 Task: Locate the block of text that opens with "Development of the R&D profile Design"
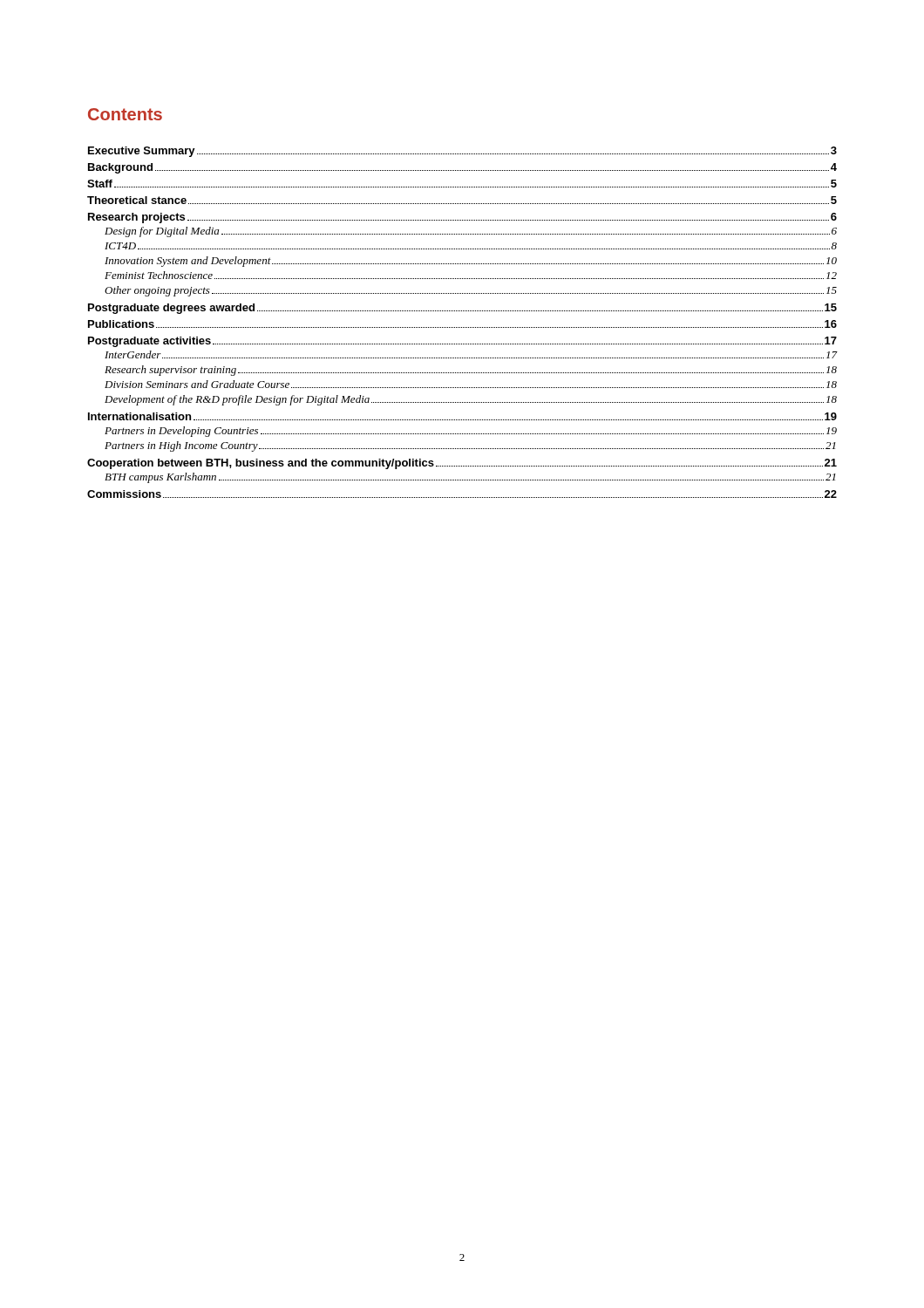point(462,399)
